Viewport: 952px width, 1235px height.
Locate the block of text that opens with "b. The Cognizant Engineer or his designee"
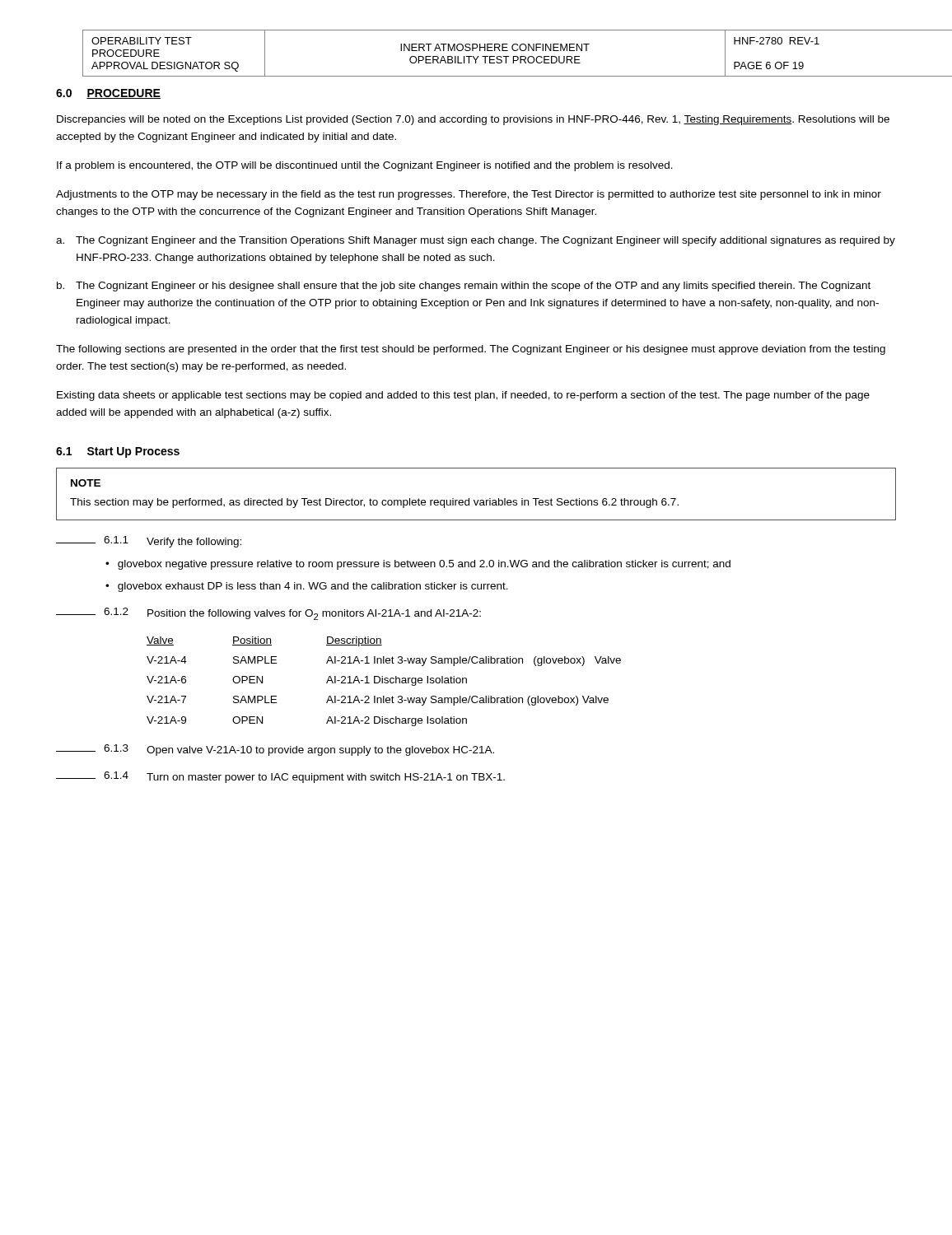point(476,304)
